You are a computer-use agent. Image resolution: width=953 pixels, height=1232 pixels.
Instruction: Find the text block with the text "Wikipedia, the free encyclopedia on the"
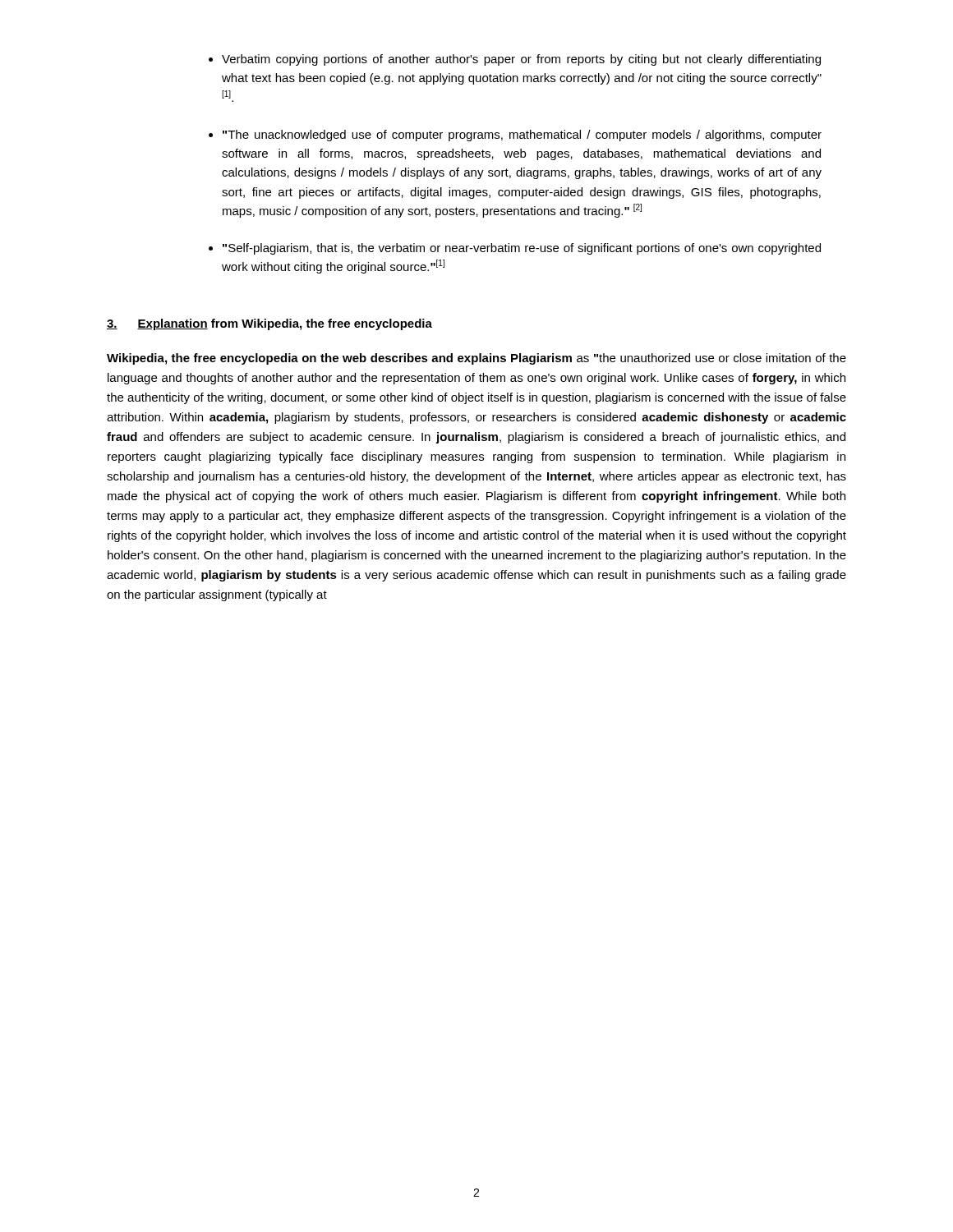476,476
